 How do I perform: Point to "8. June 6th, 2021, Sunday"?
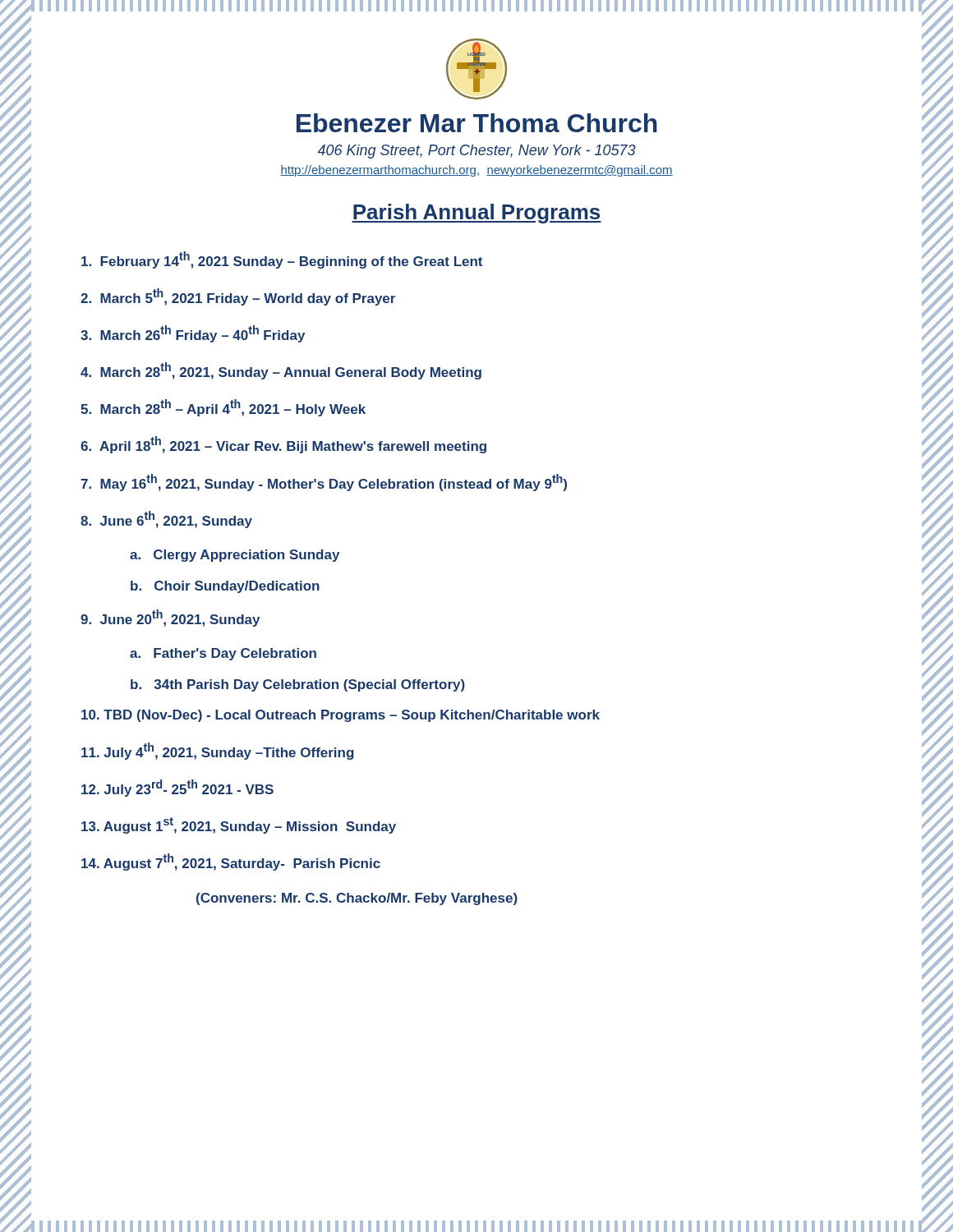click(166, 519)
